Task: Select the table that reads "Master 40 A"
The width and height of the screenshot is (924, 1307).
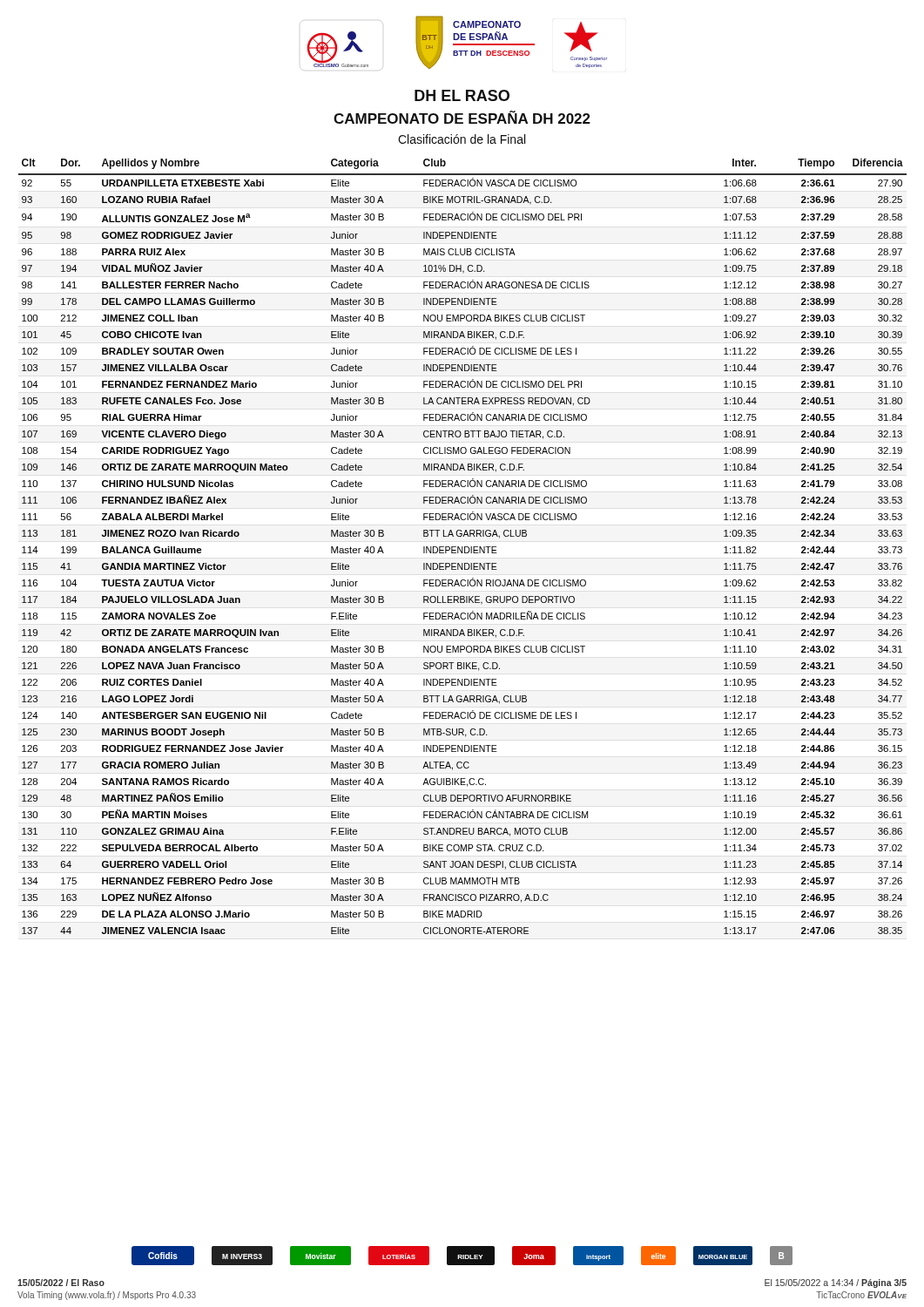Action: (462, 546)
